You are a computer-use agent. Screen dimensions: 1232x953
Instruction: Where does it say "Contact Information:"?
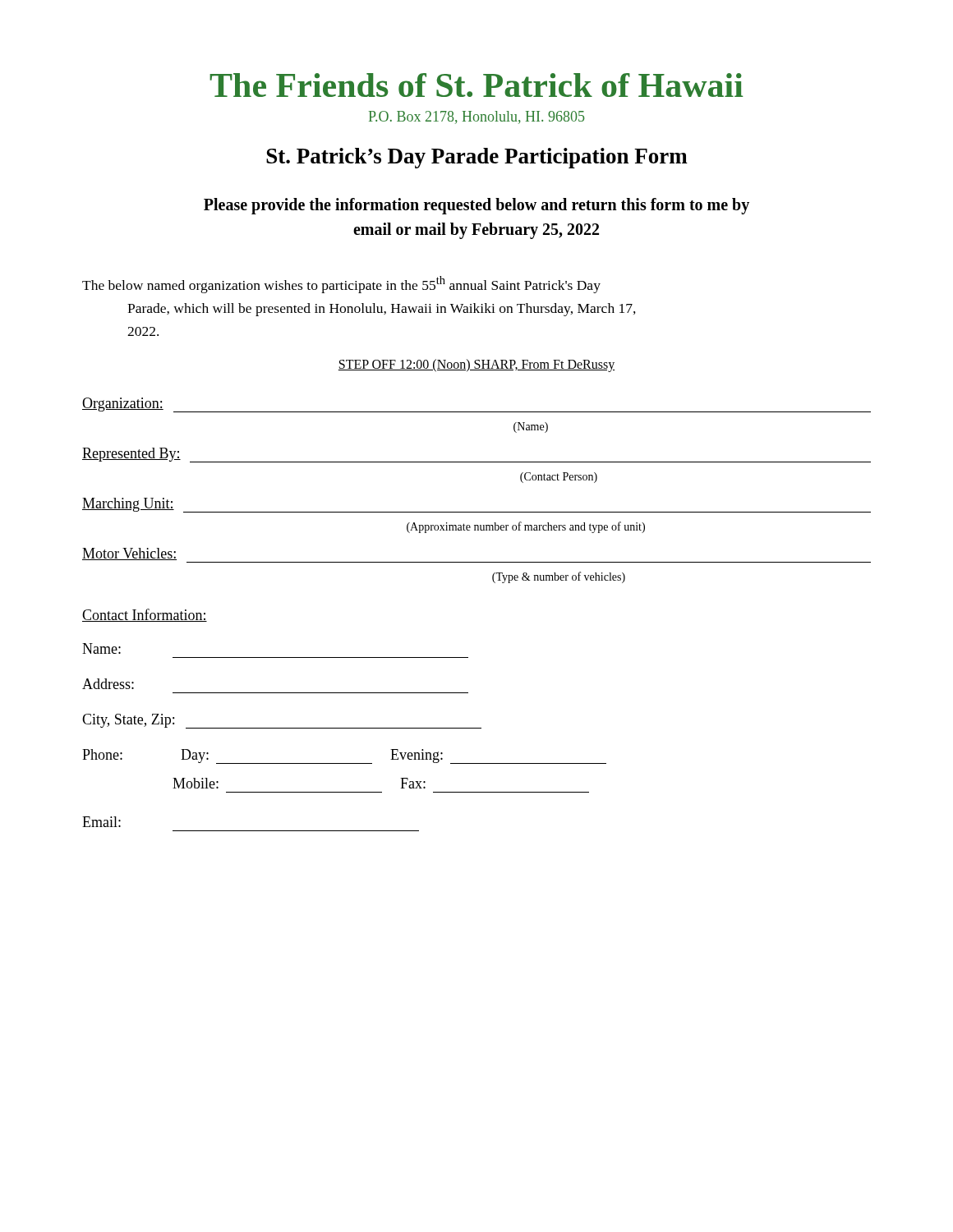(144, 615)
